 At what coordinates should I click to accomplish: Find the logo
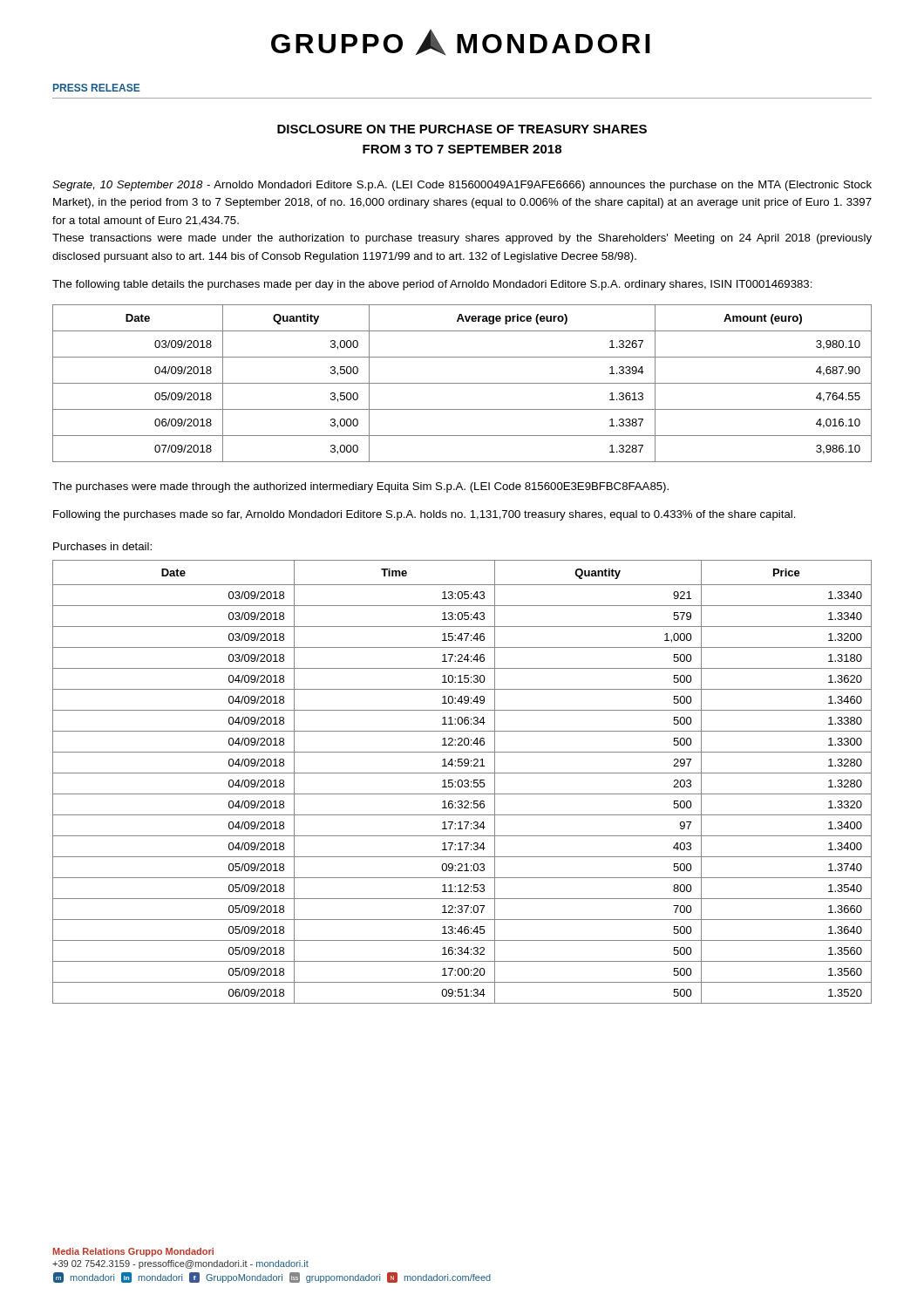coord(462,35)
